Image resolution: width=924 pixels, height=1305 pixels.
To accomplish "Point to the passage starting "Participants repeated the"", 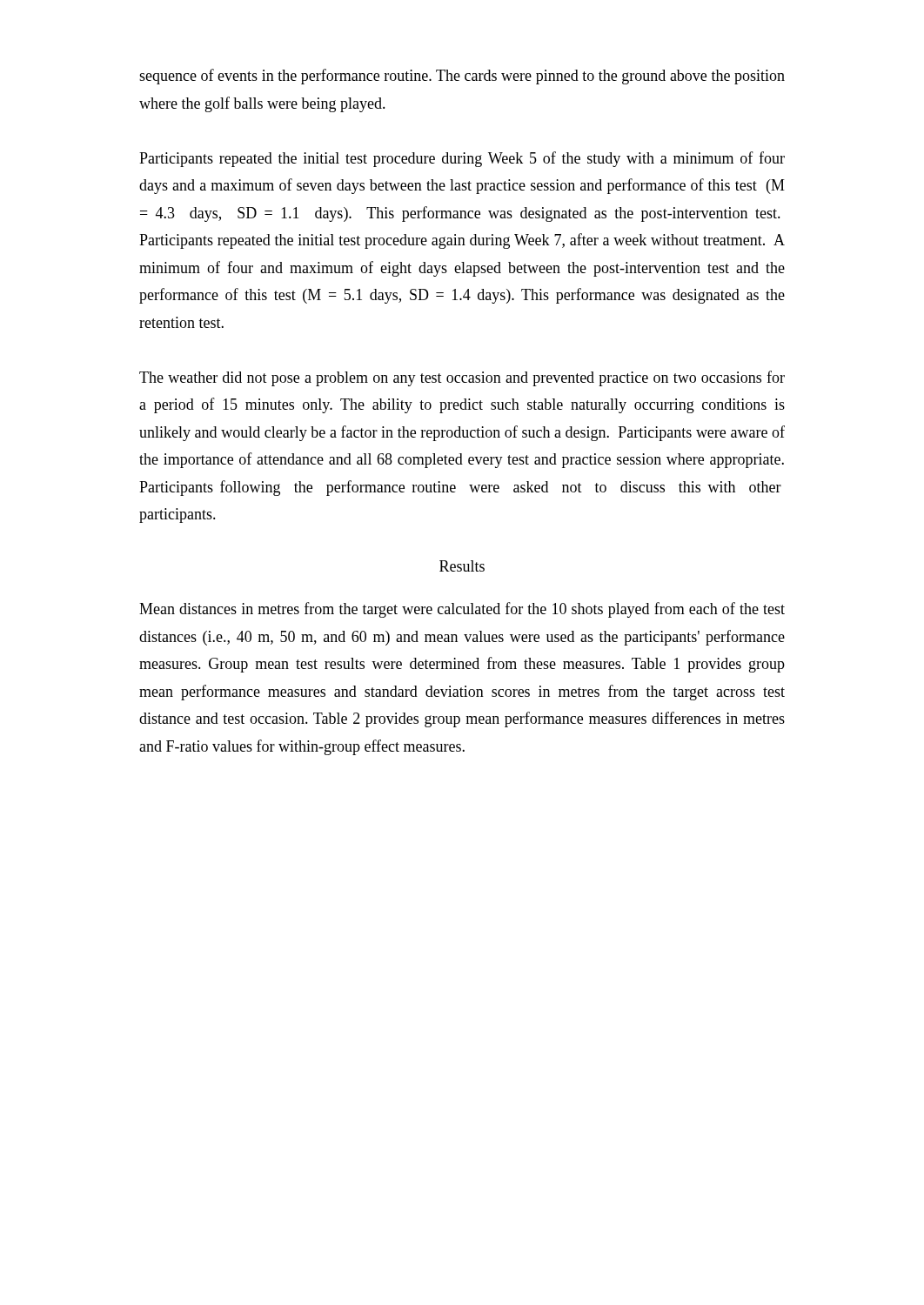I will [x=462, y=227].
